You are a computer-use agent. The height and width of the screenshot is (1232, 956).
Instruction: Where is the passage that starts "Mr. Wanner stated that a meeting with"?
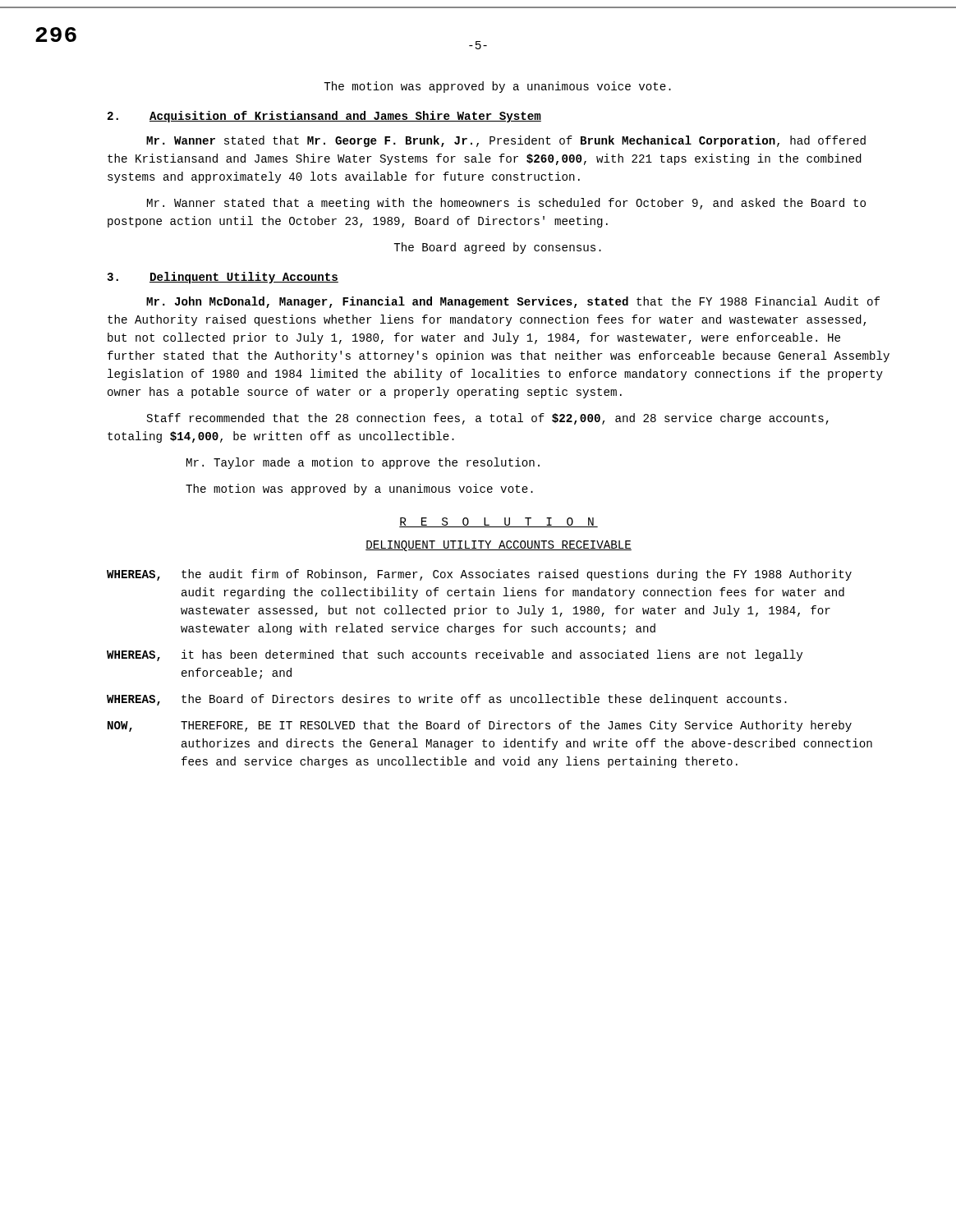487,213
